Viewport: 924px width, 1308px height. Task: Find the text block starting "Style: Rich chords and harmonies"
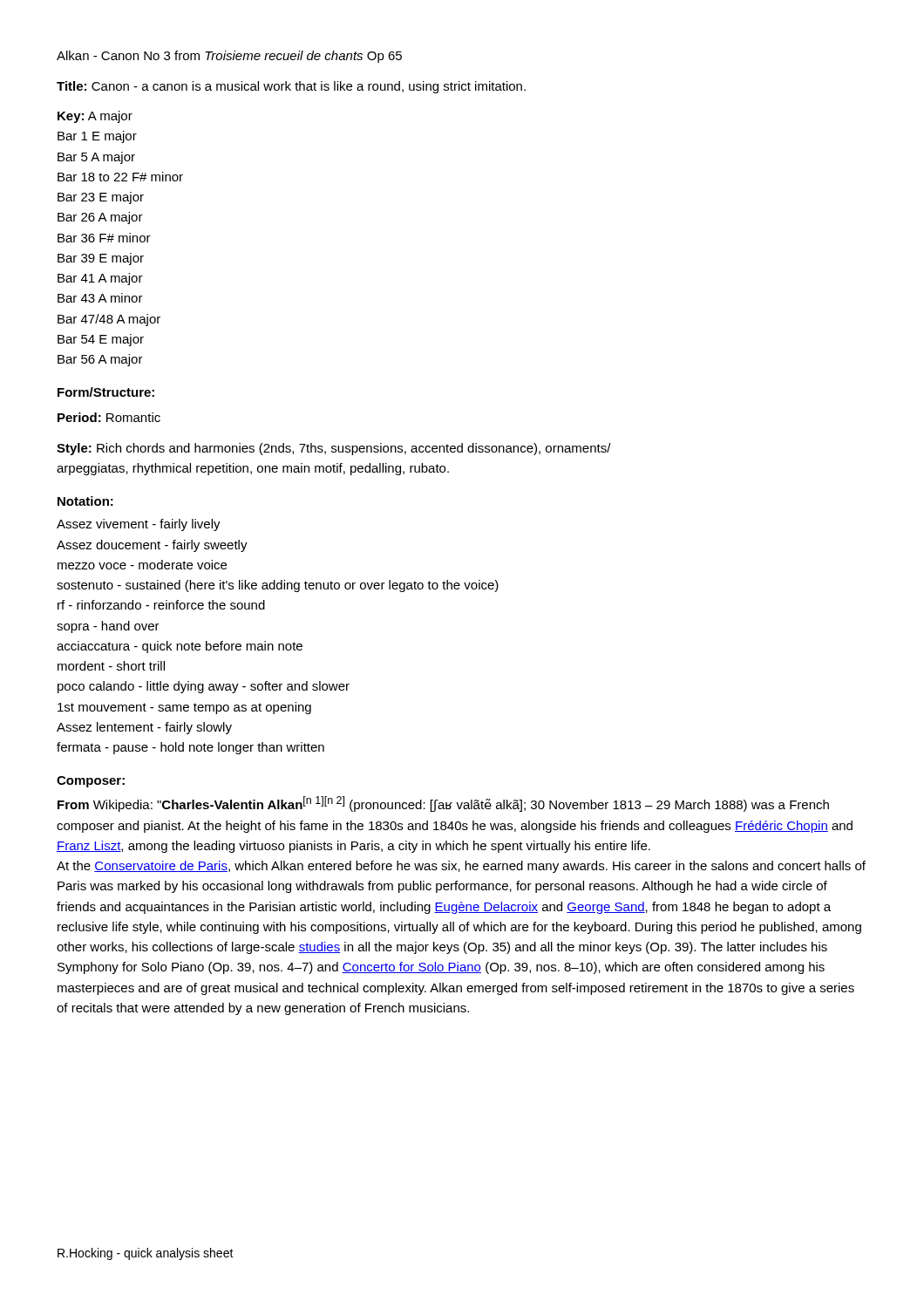(x=334, y=458)
